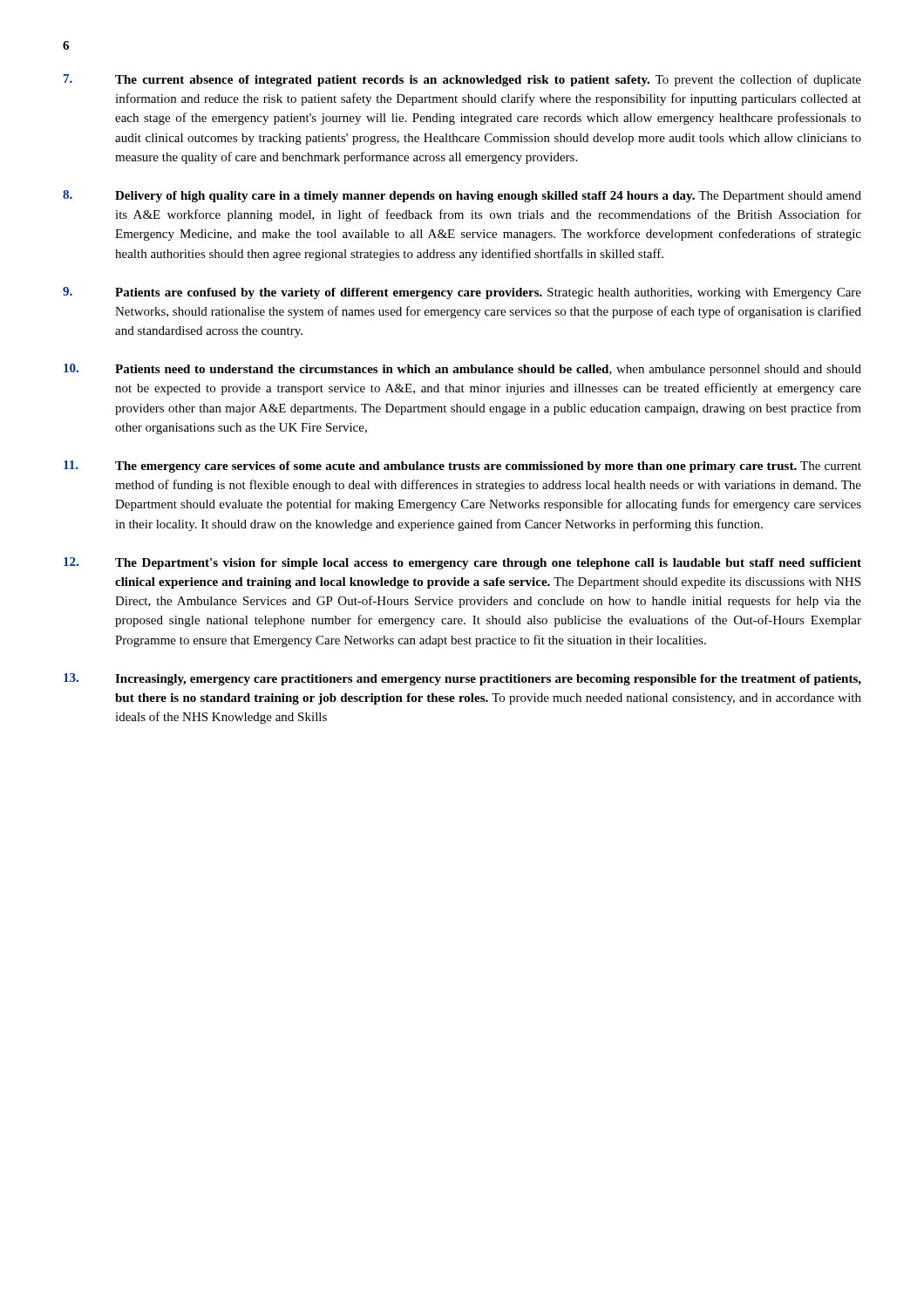
Task: Select the list item with the text "9. Patients are confused by the variety"
Action: (x=462, y=311)
